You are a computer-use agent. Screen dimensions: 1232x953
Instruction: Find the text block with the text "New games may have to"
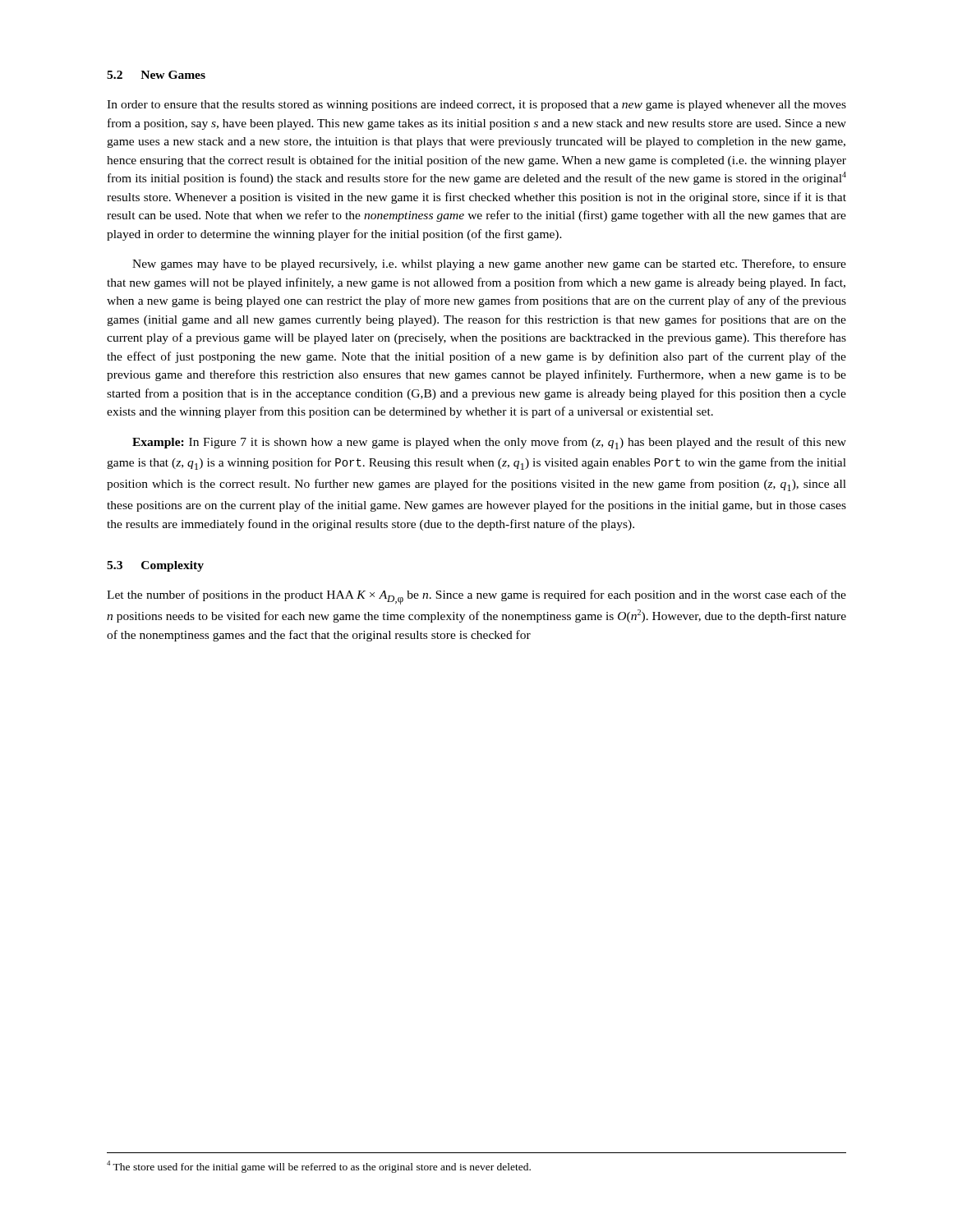click(x=476, y=337)
